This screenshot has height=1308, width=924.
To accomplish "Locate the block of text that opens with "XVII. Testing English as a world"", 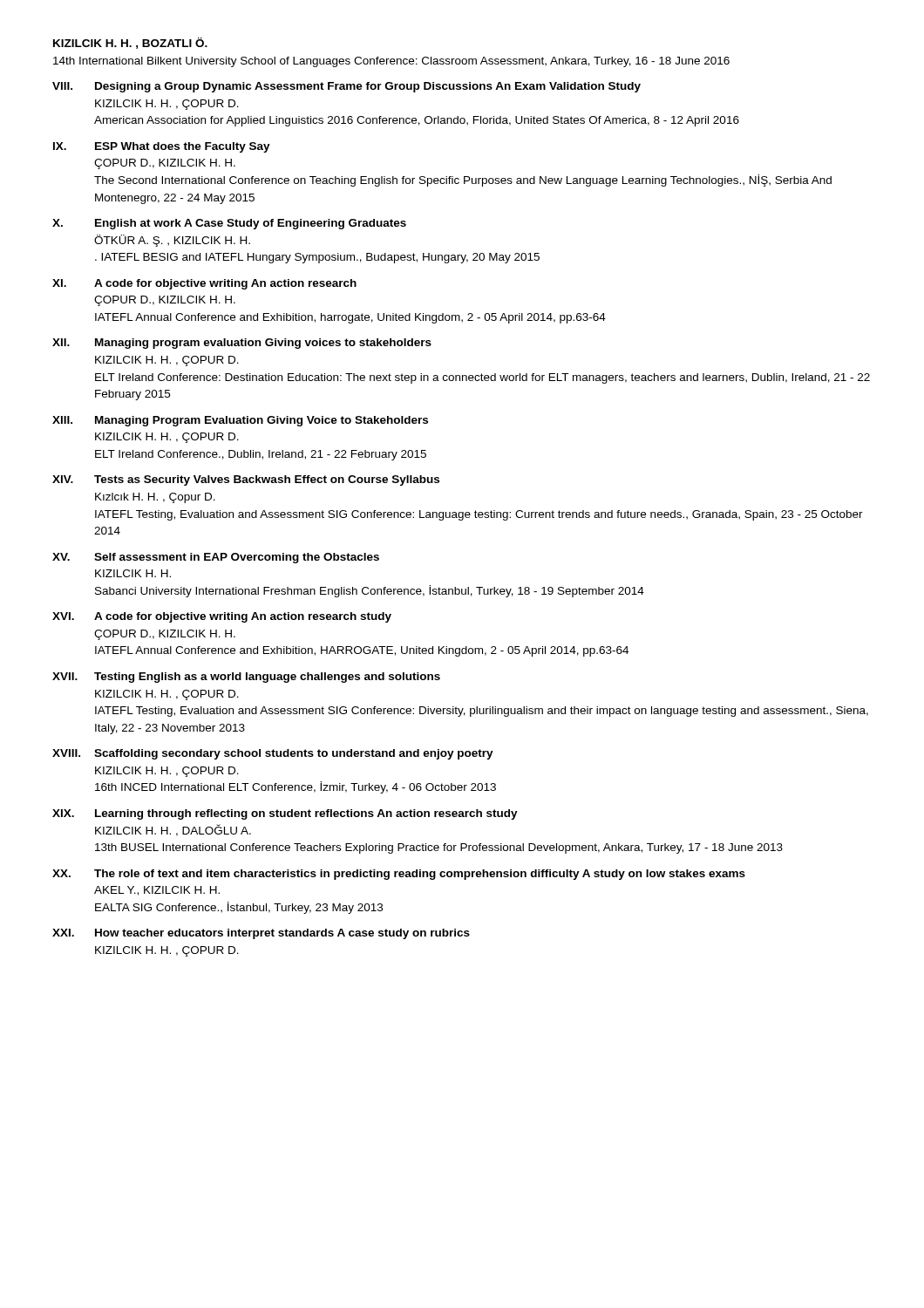I will (462, 702).
